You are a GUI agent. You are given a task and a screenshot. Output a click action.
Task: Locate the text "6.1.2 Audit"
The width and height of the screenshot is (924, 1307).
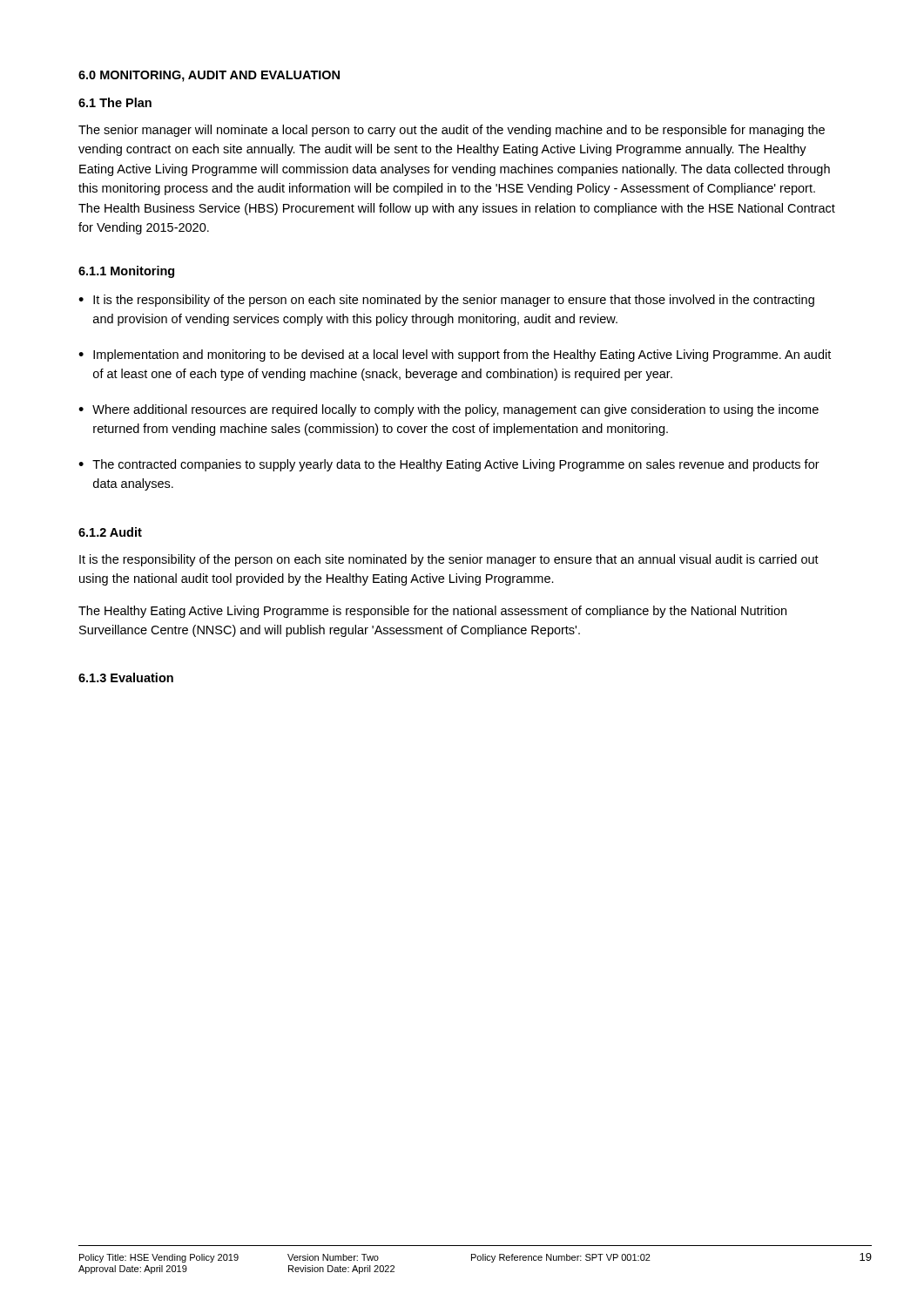(x=110, y=532)
